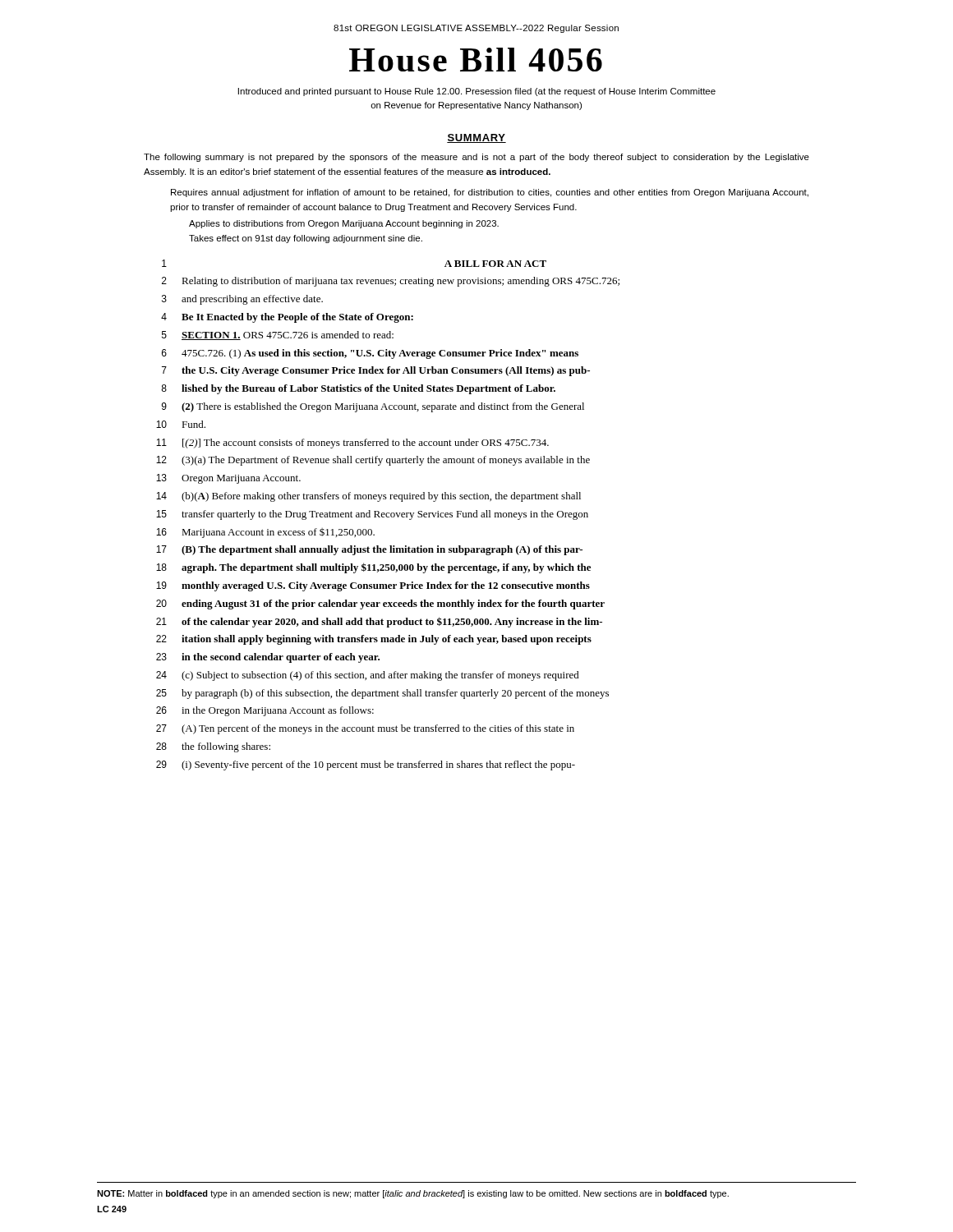Image resolution: width=953 pixels, height=1232 pixels.
Task: Locate the block of text that opens with "29 (i) Seventy-five percent of the 10 percent"
Action: pyautogui.click(x=476, y=764)
